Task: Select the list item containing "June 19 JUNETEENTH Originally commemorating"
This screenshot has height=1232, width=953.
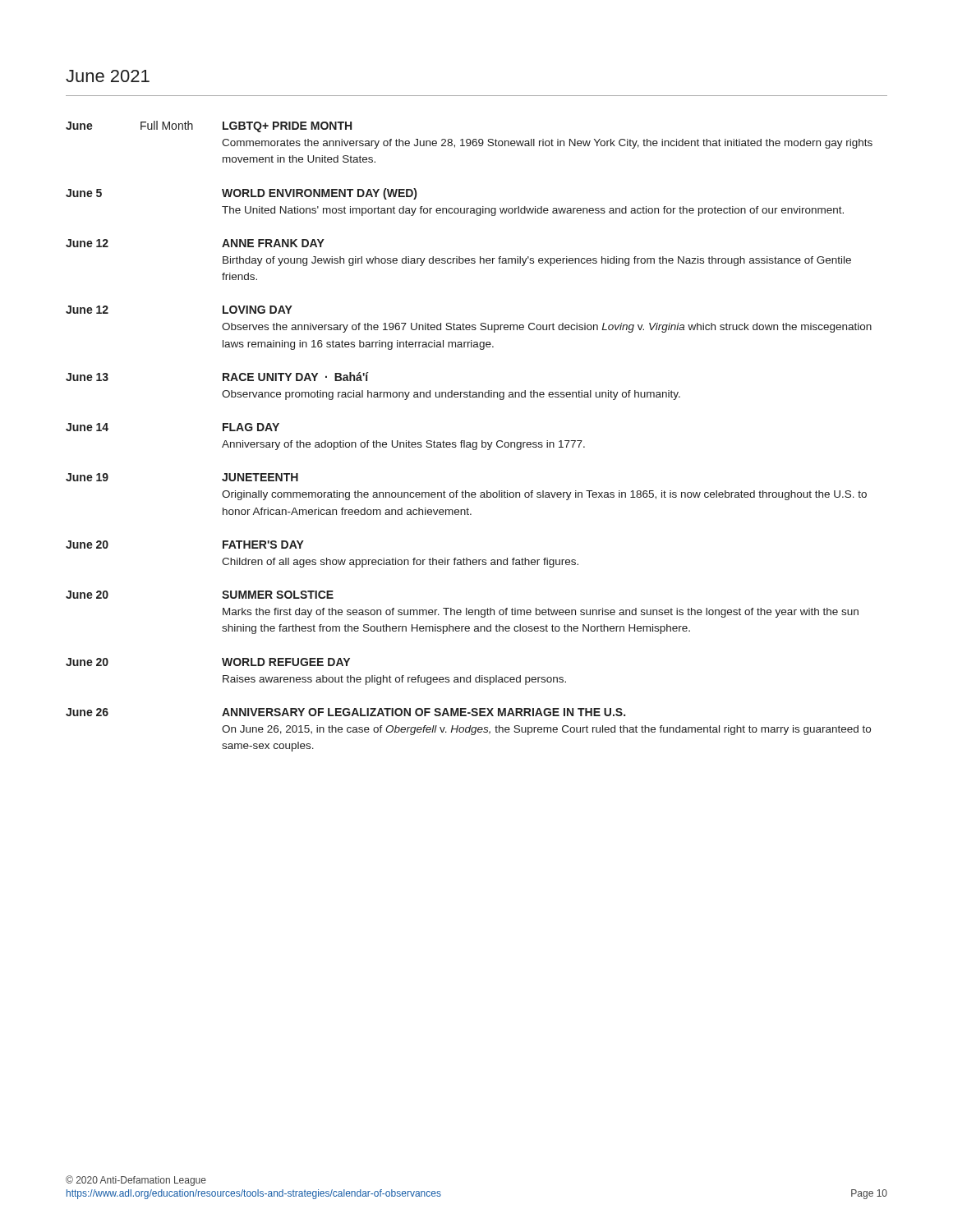Action: (x=476, y=495)
